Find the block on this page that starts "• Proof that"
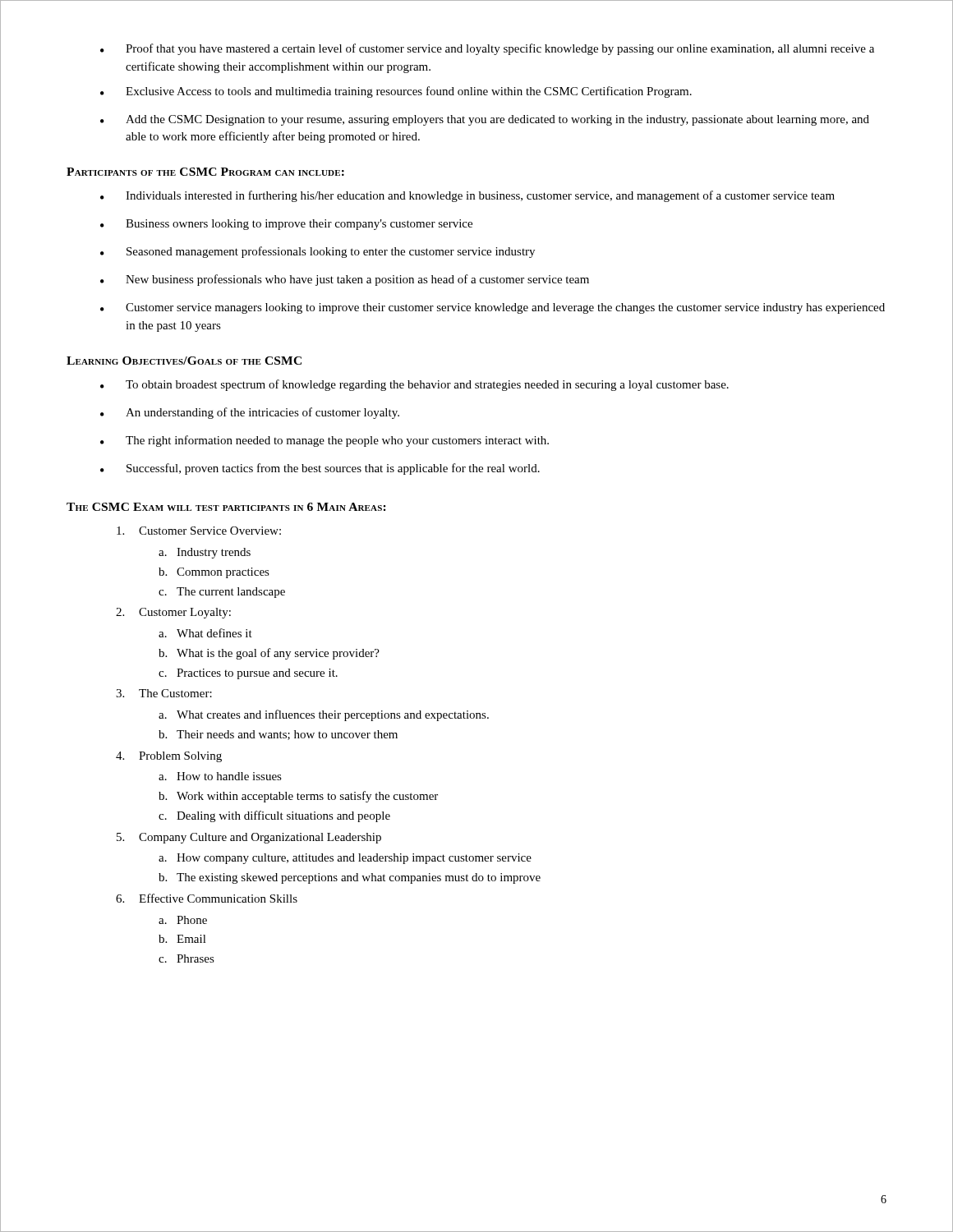 (x=493, y=58)
